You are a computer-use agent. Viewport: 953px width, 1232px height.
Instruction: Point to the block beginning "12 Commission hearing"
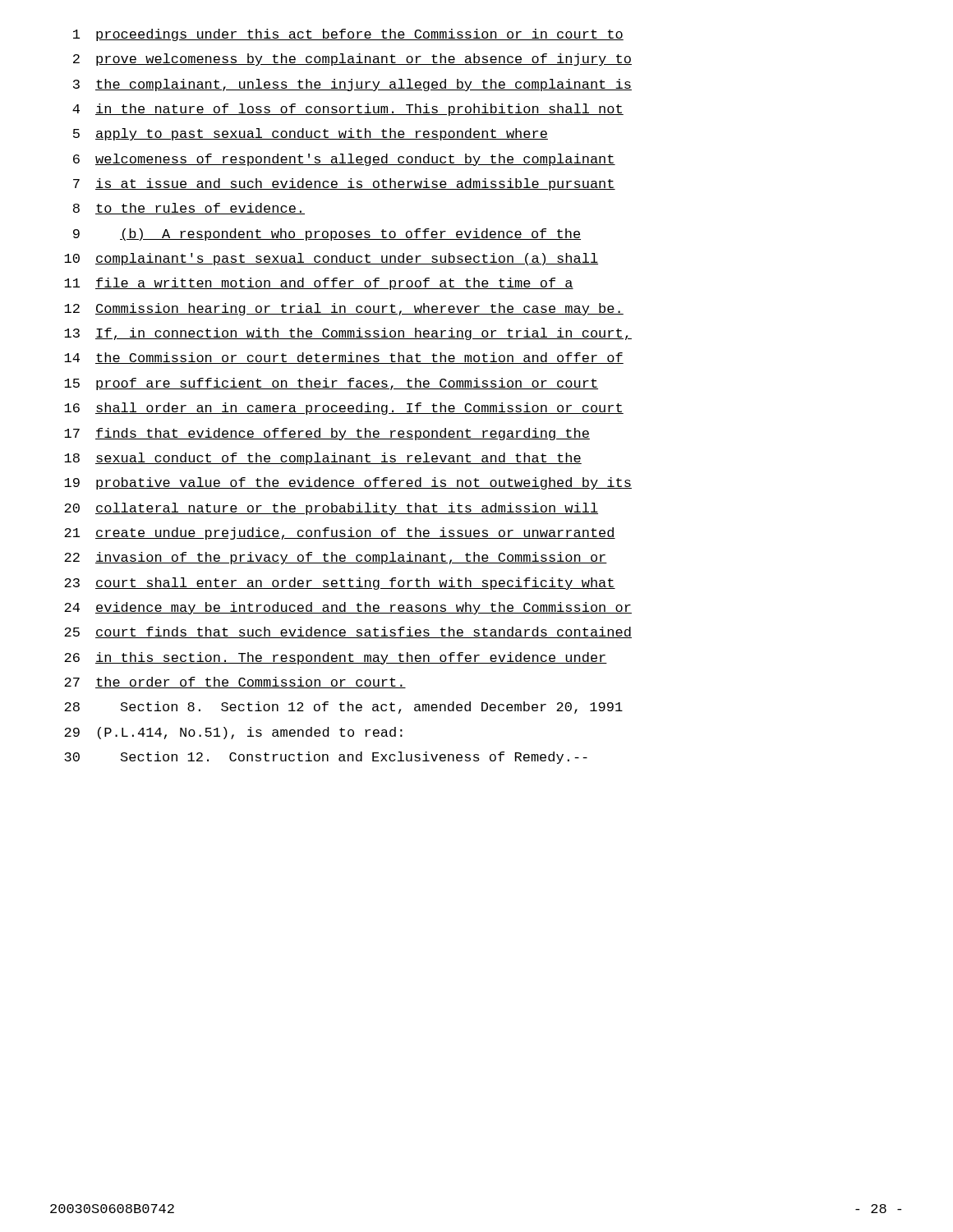336,310
